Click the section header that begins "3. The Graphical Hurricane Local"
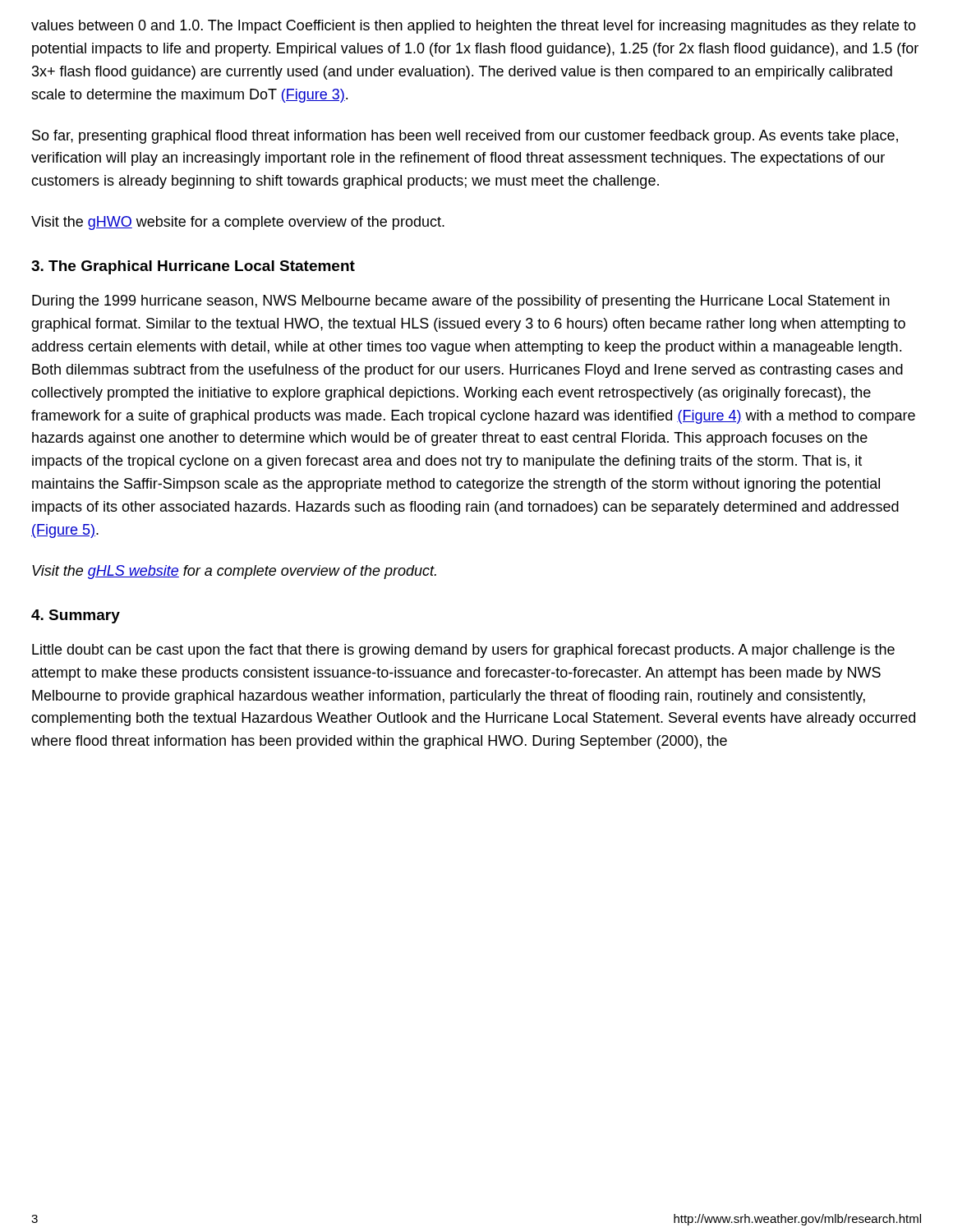The width and height of the screenshot is (953, 1232). 193,266
